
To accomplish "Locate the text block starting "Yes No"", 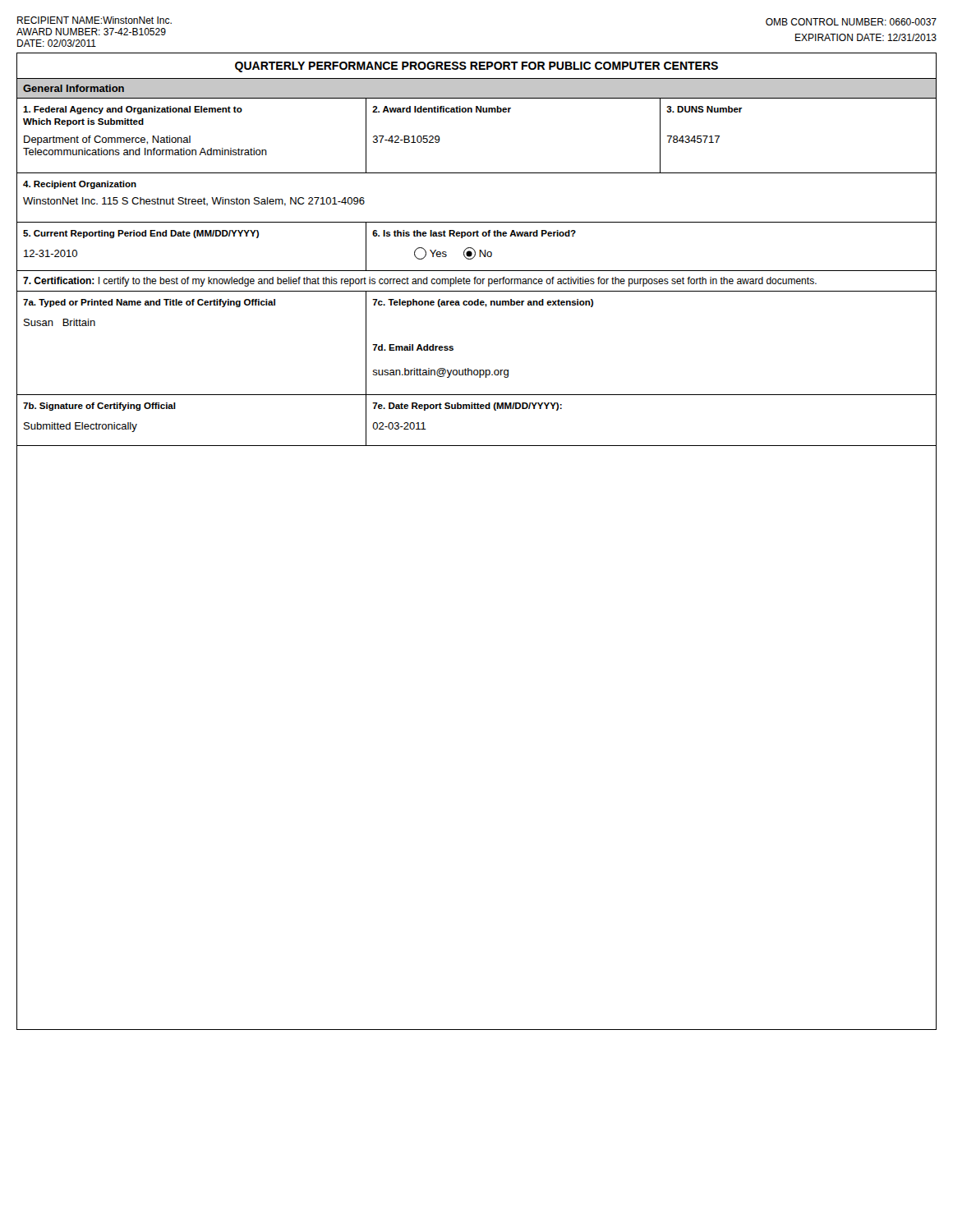I will coord(432,255).
